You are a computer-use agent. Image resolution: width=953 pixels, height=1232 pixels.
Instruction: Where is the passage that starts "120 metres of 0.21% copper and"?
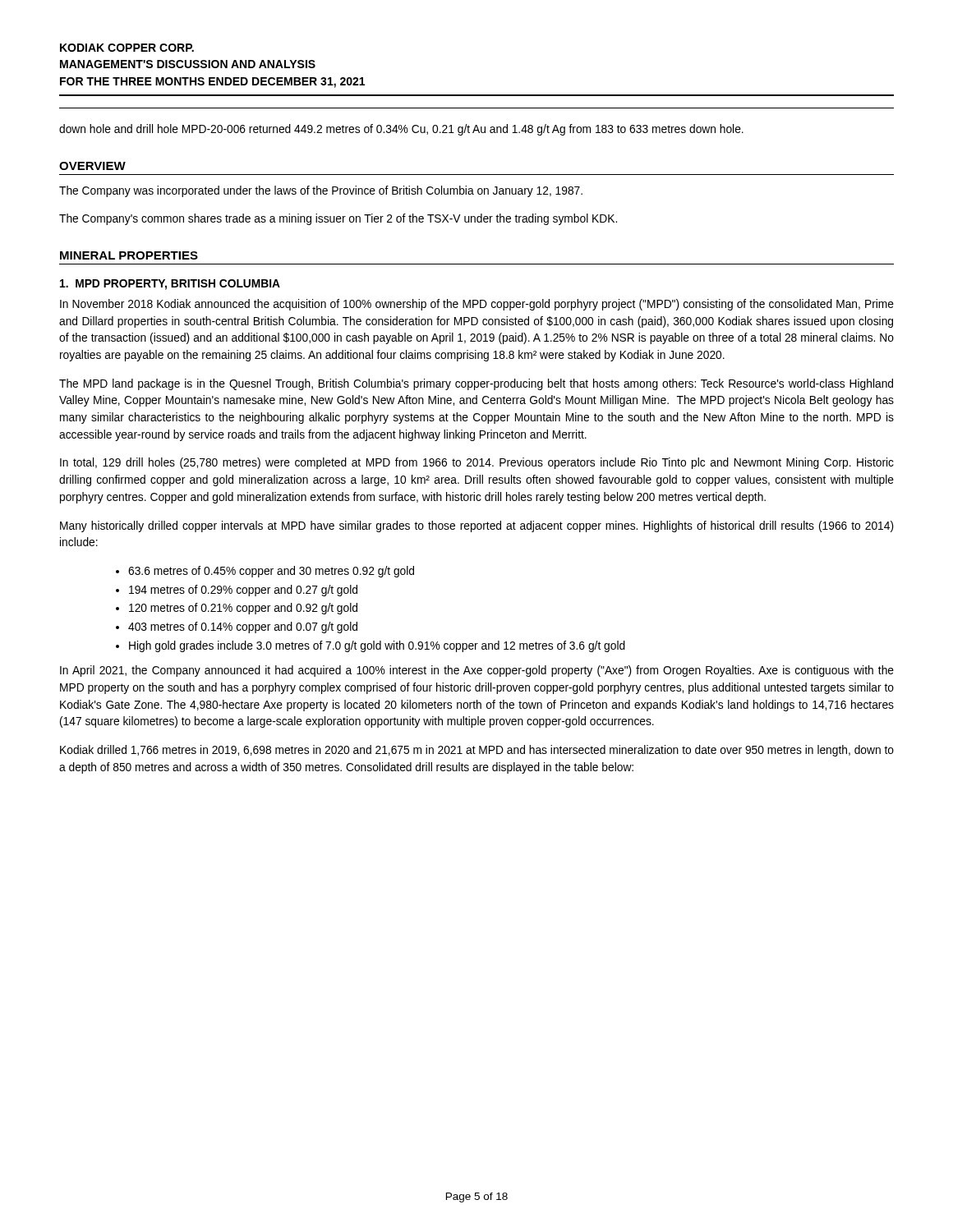(243, 608)
